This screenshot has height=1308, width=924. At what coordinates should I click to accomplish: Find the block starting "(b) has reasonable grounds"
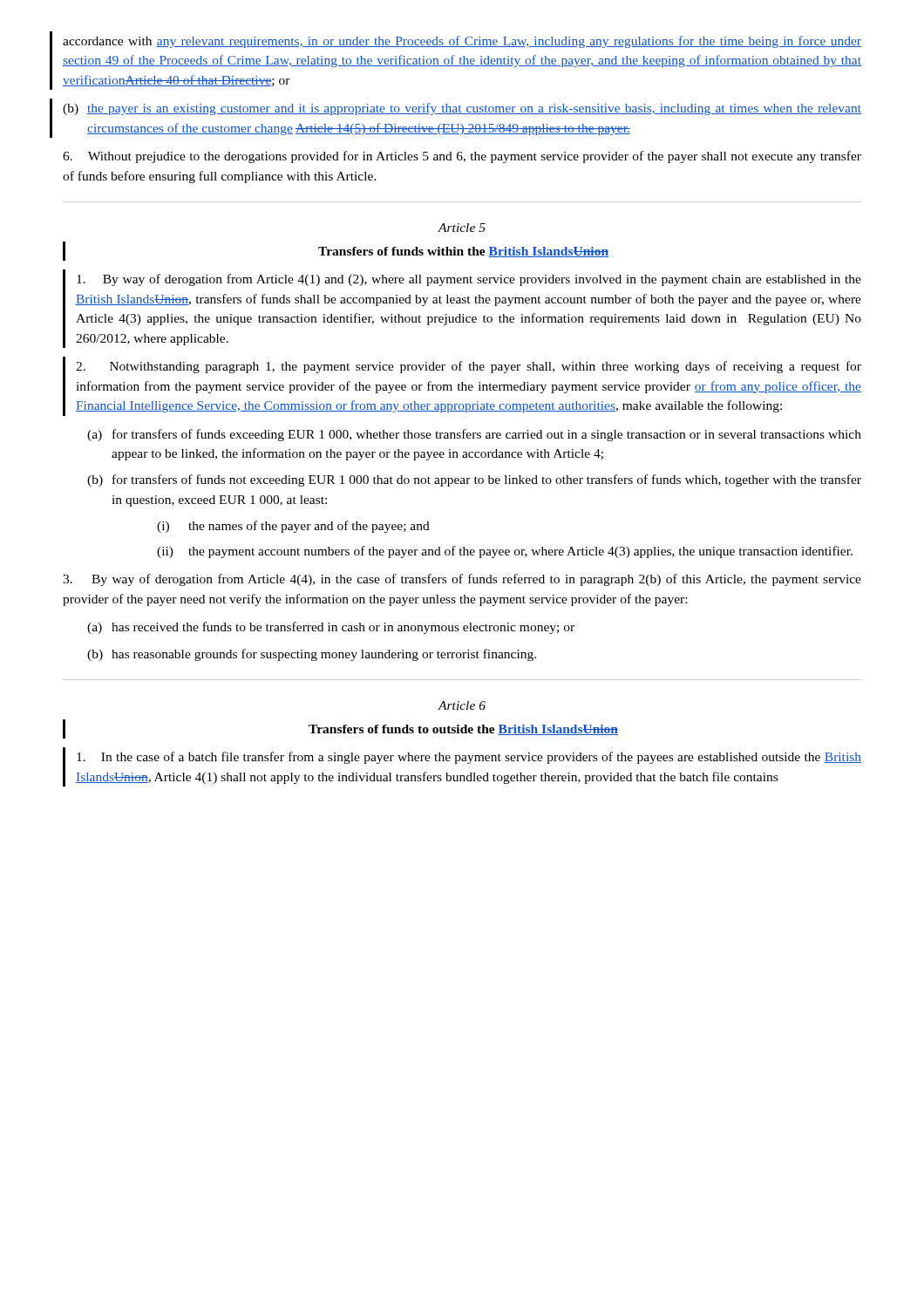point(474,654)
